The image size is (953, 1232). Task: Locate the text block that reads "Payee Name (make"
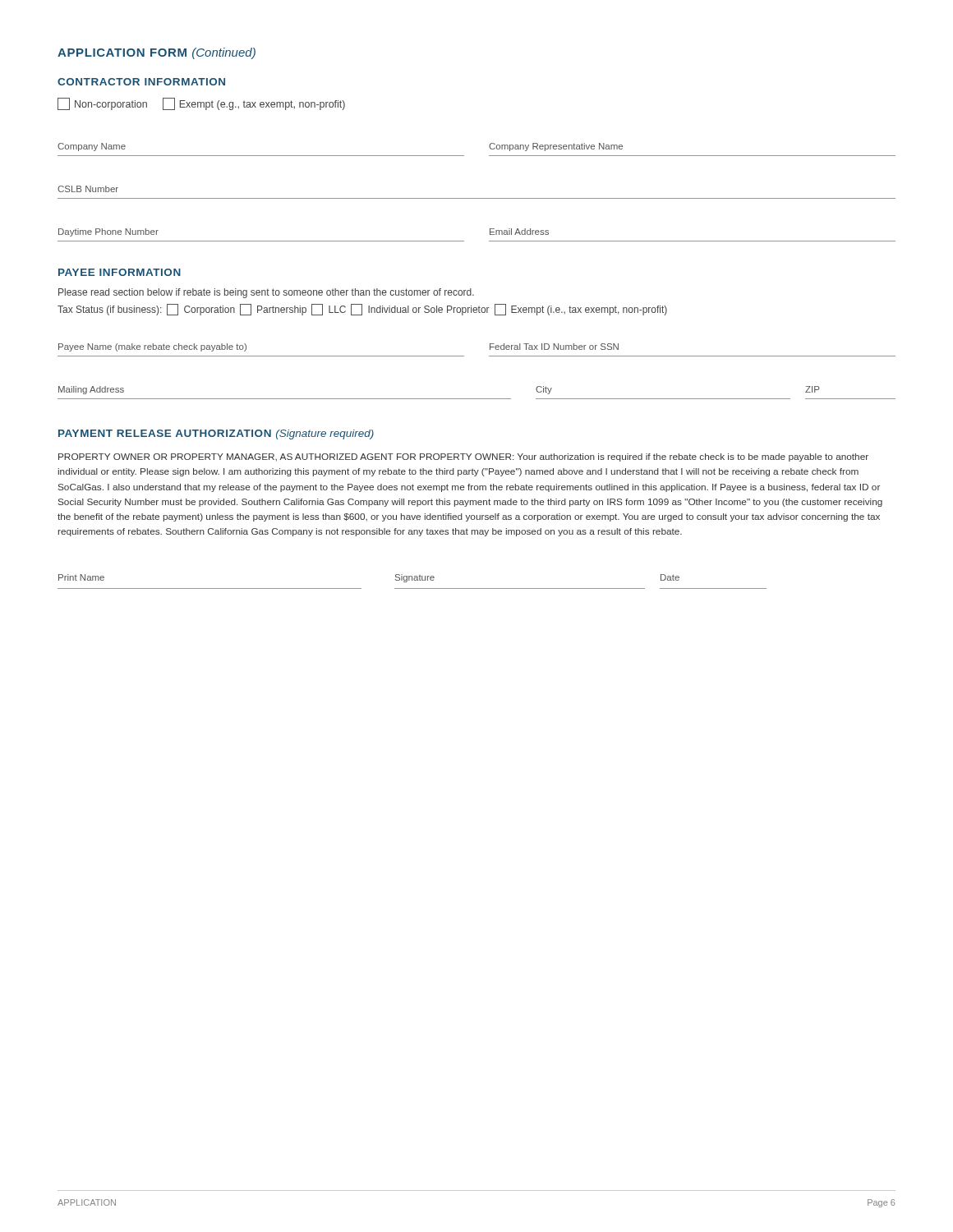156,346
